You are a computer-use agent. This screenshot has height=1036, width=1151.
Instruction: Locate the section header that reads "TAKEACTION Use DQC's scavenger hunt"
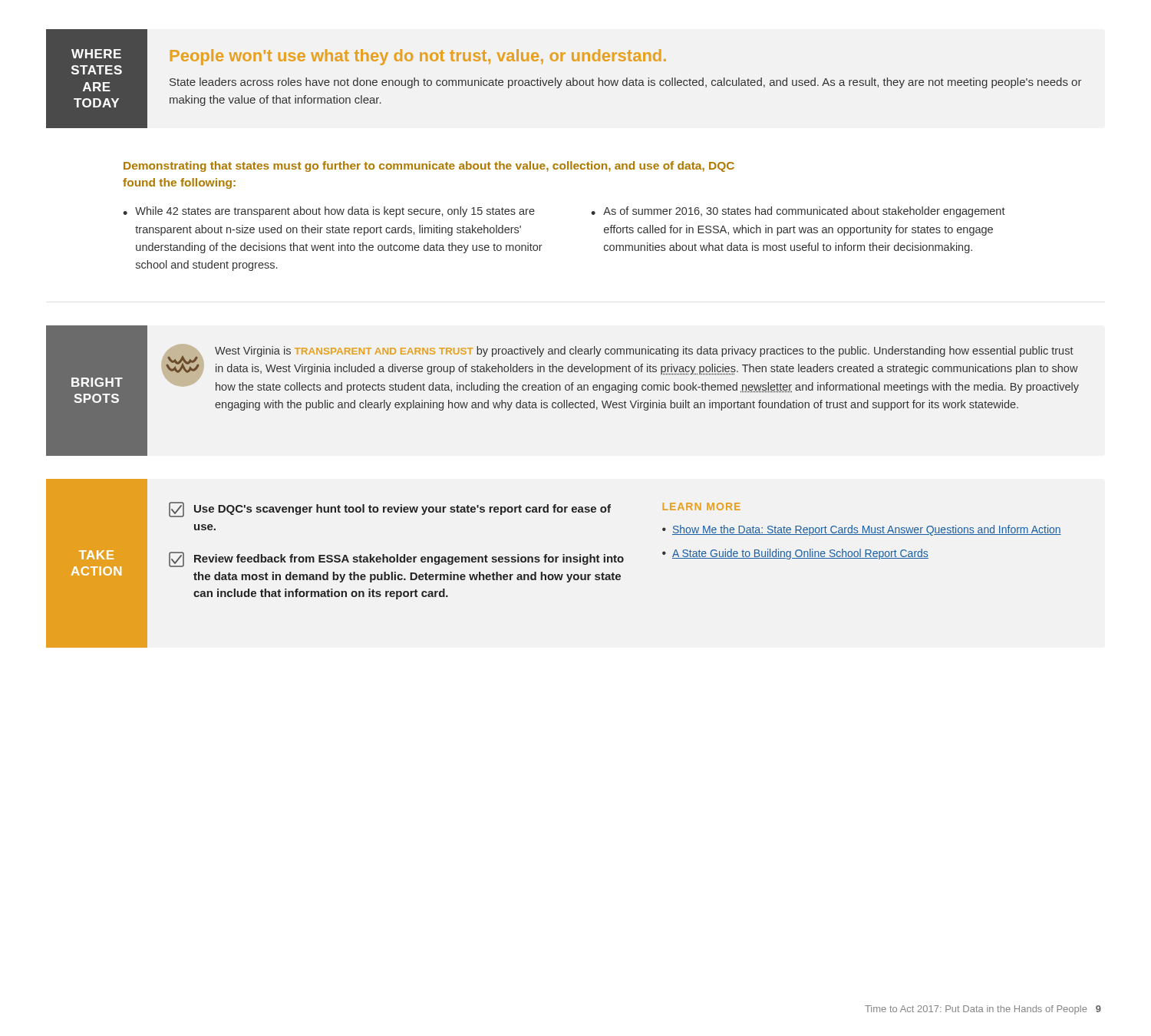point(576,563)
